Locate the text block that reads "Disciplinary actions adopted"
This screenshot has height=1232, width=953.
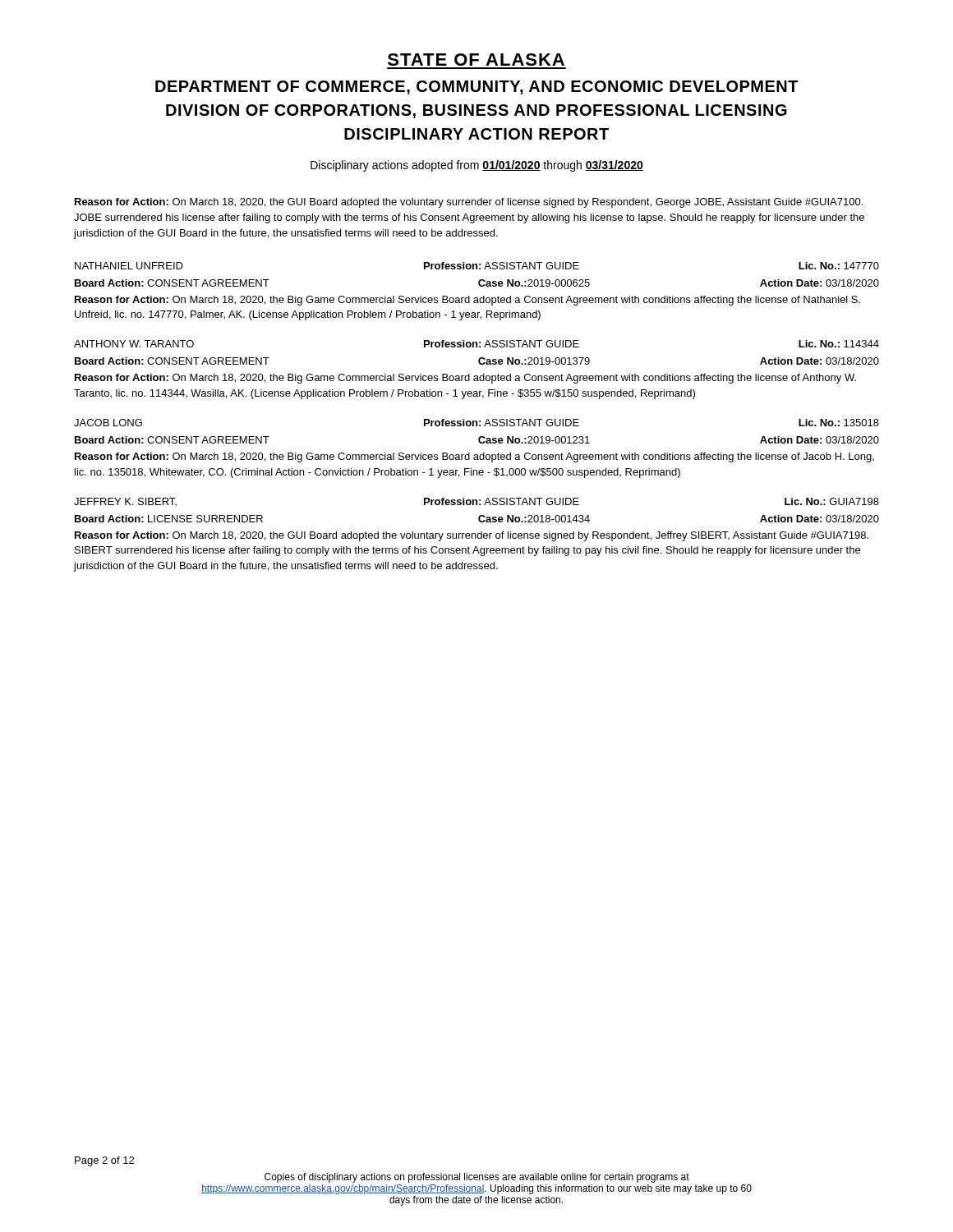coord(476,165)
